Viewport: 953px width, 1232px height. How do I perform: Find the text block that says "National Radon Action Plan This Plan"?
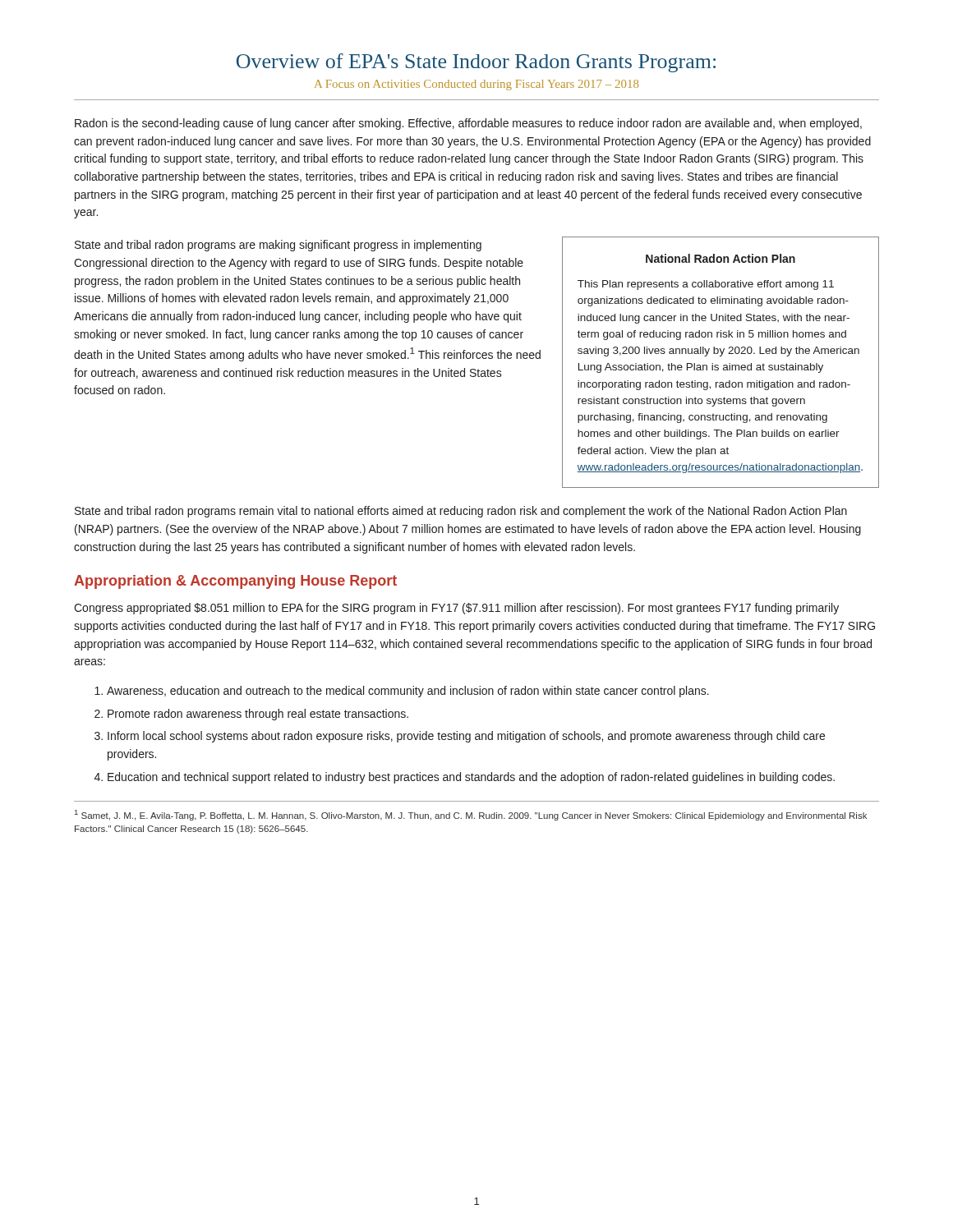coord(720,362)
